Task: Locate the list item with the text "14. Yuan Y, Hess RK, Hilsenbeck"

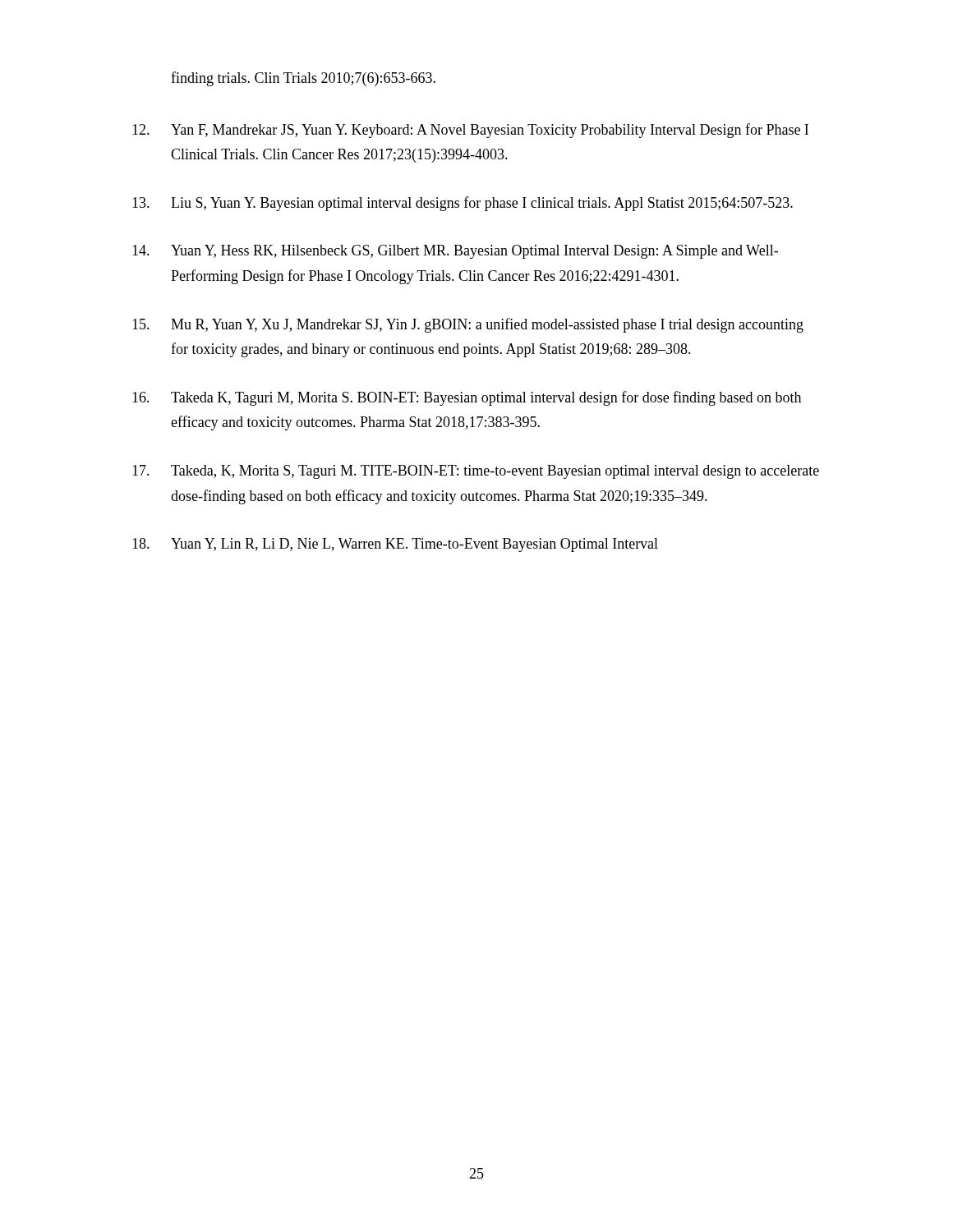Action: pos(476,264)
